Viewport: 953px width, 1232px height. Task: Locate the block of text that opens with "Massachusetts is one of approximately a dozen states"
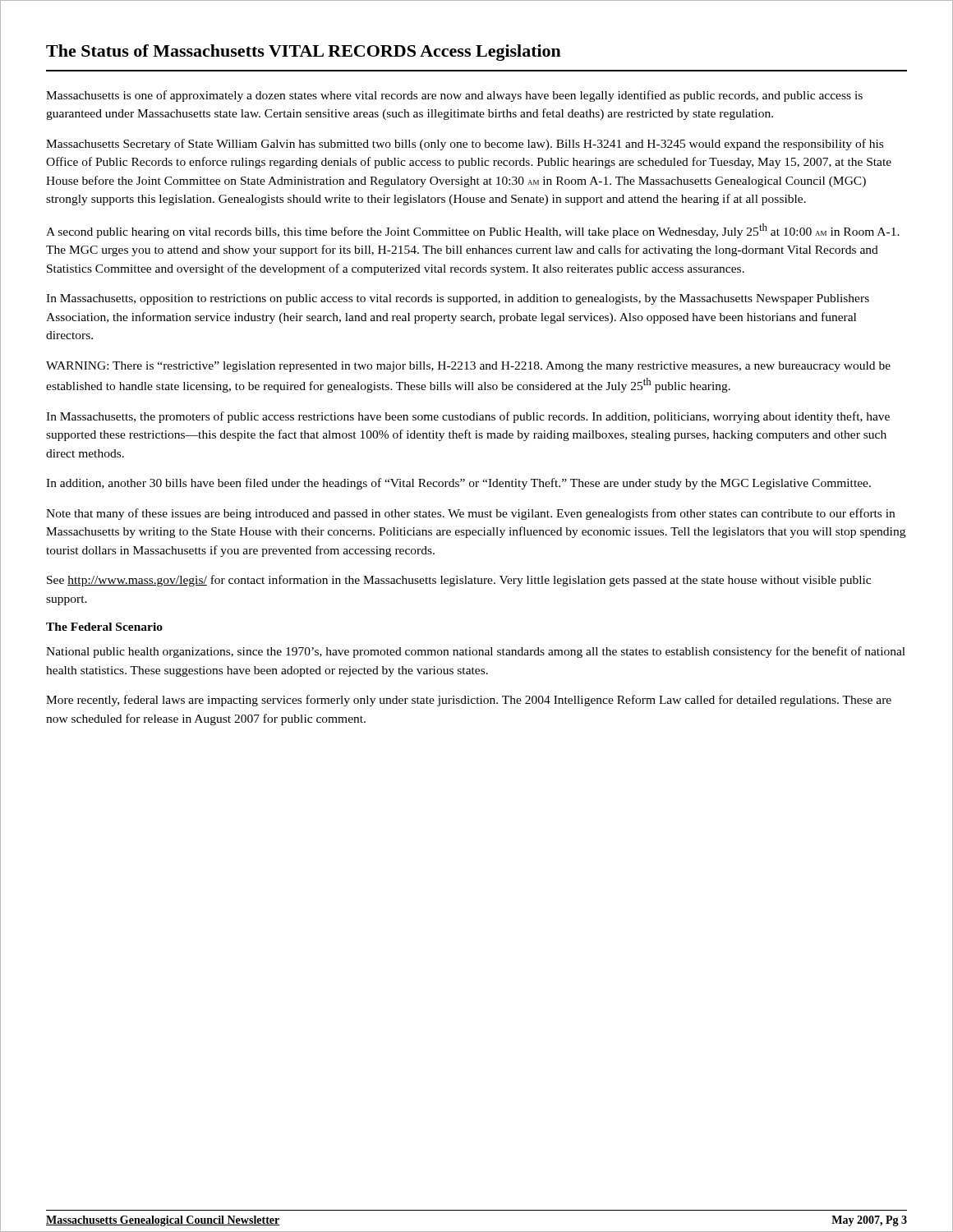click(x=454, y=104)
